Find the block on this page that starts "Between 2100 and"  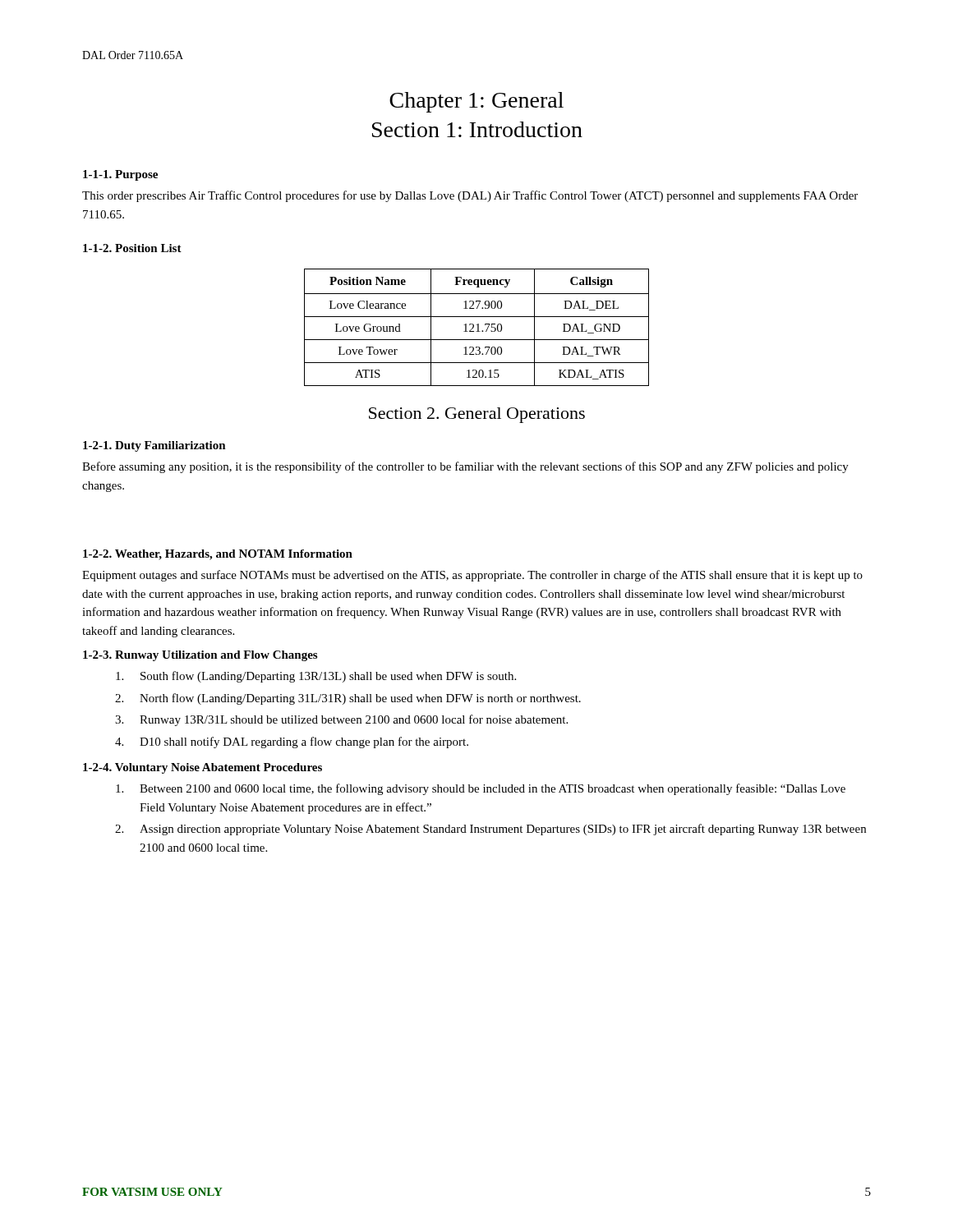pos(493,798)
